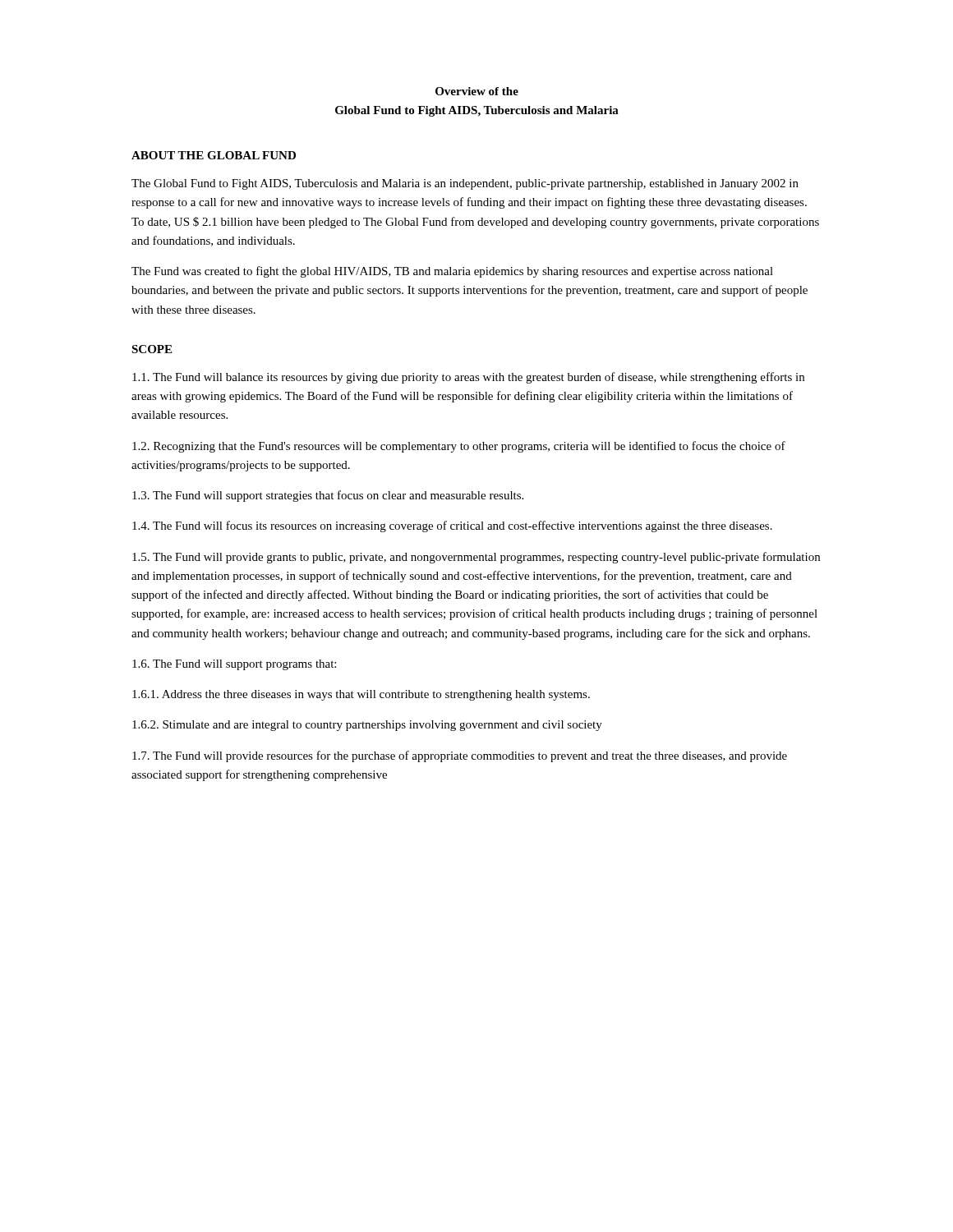Find the text block with the text "5. The Fund will provide grants"
The image size is (953, 1232).
point(476,595)
